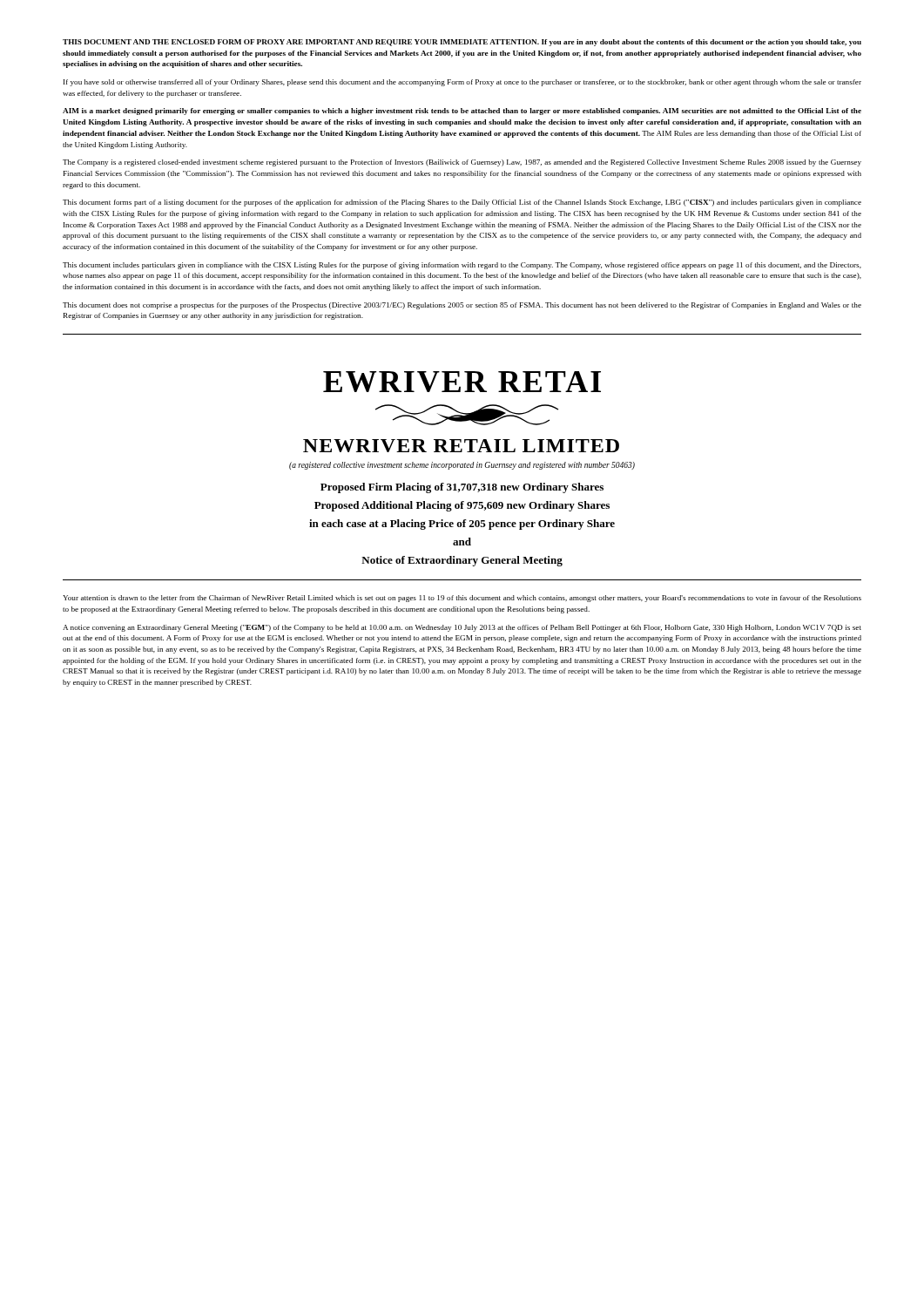Viewport: 924px width, 1307px height.
Task: Navigate to the block starting "in each case at"
Action: (x=462, y=523)
